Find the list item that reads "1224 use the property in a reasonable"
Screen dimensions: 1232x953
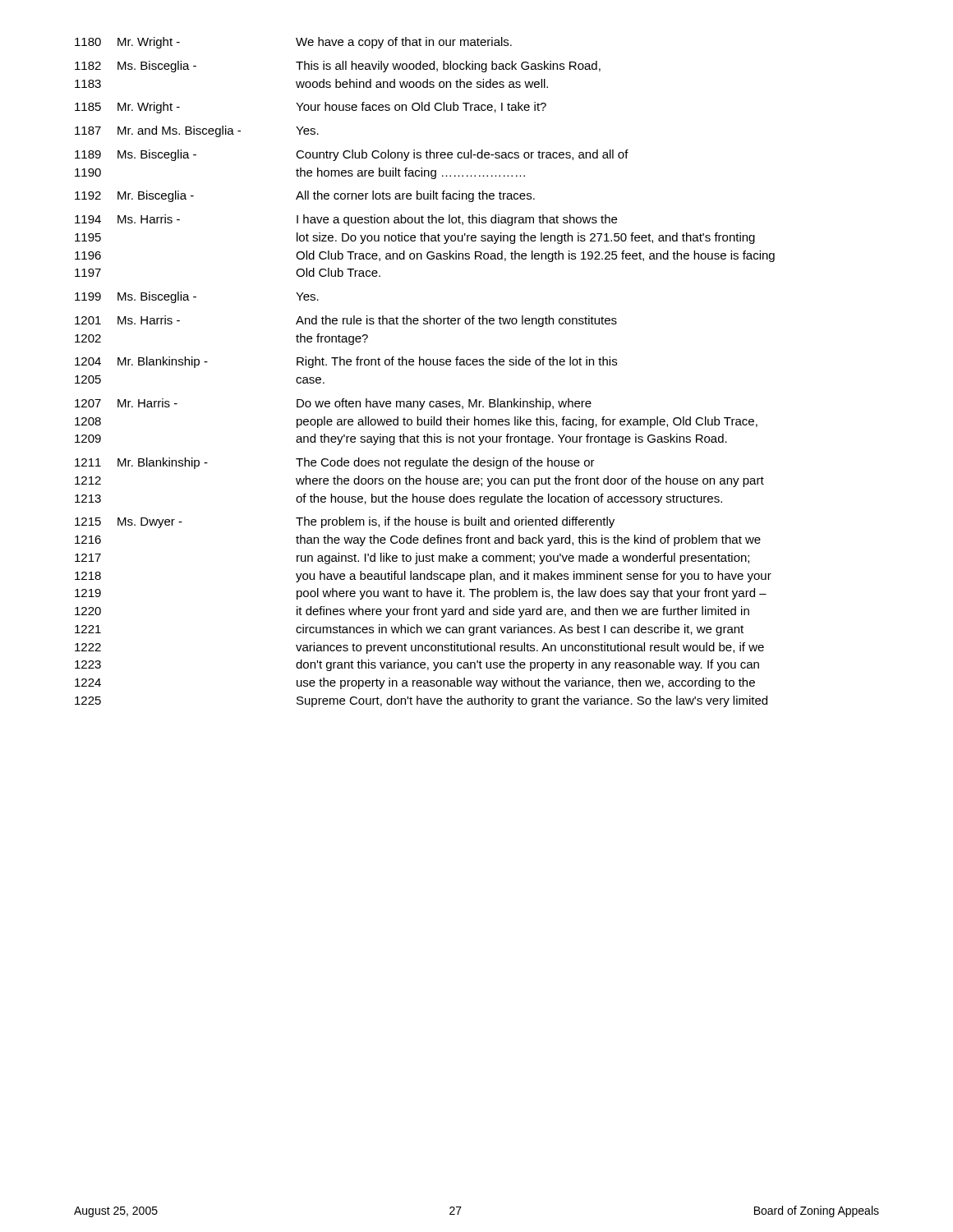click(x=476, y=682)
